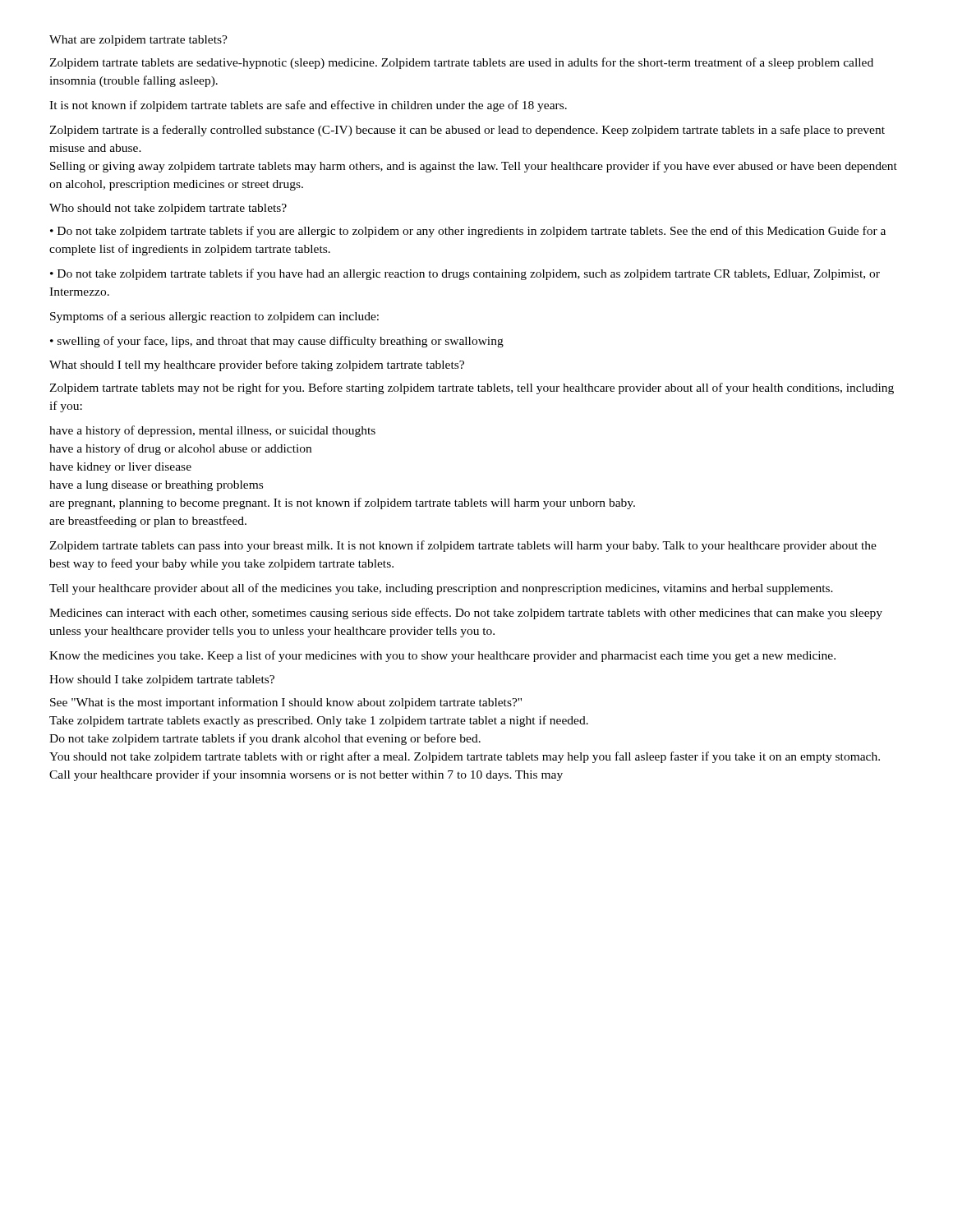The image size is (953, 1232).
Task: Locate the text block containing "Zolpidem tartrate tablets are sedative-hypnotic"
Action: point(461,71)
